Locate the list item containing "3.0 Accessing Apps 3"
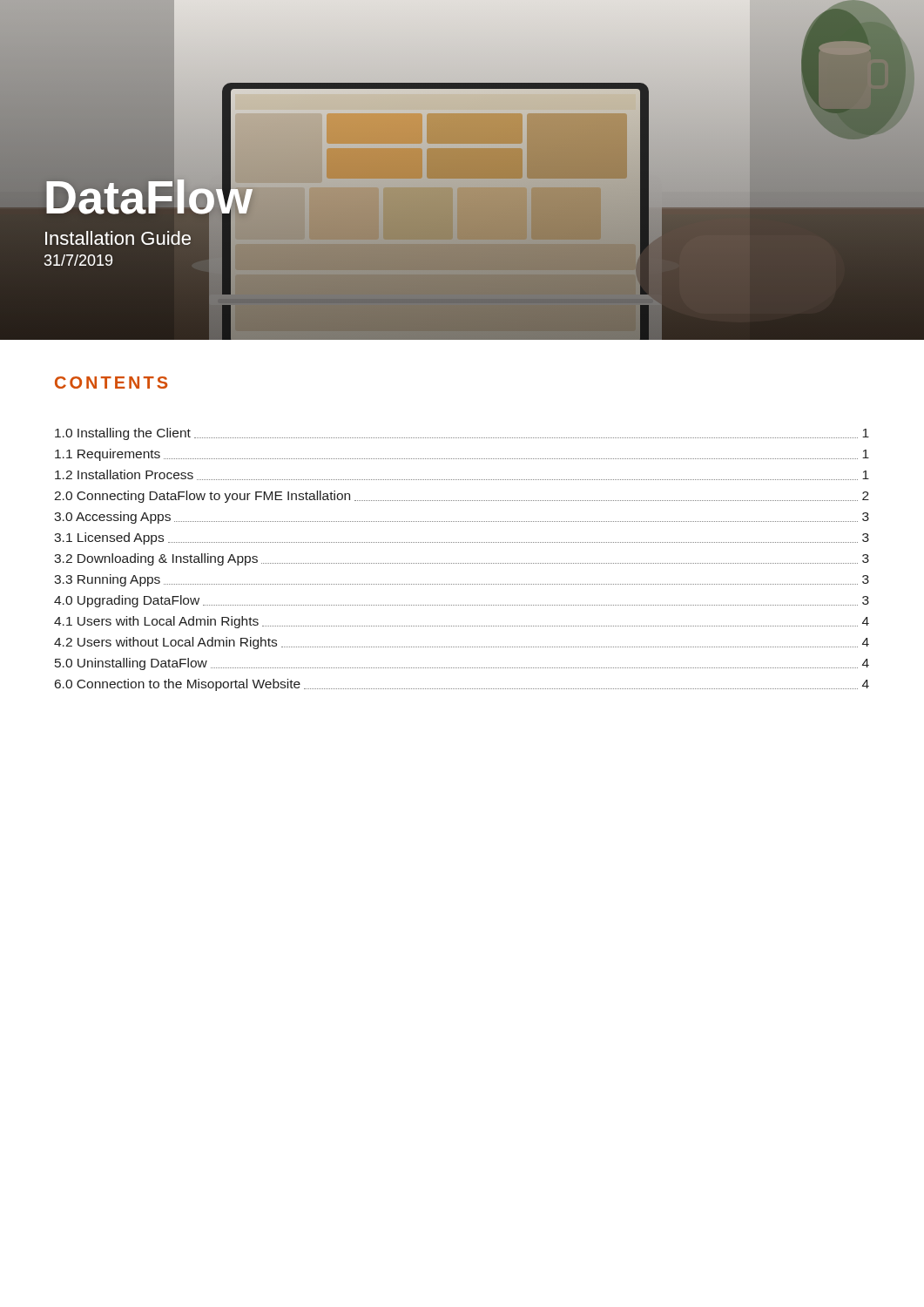924x1307 pixels. (x=462, y=517)
